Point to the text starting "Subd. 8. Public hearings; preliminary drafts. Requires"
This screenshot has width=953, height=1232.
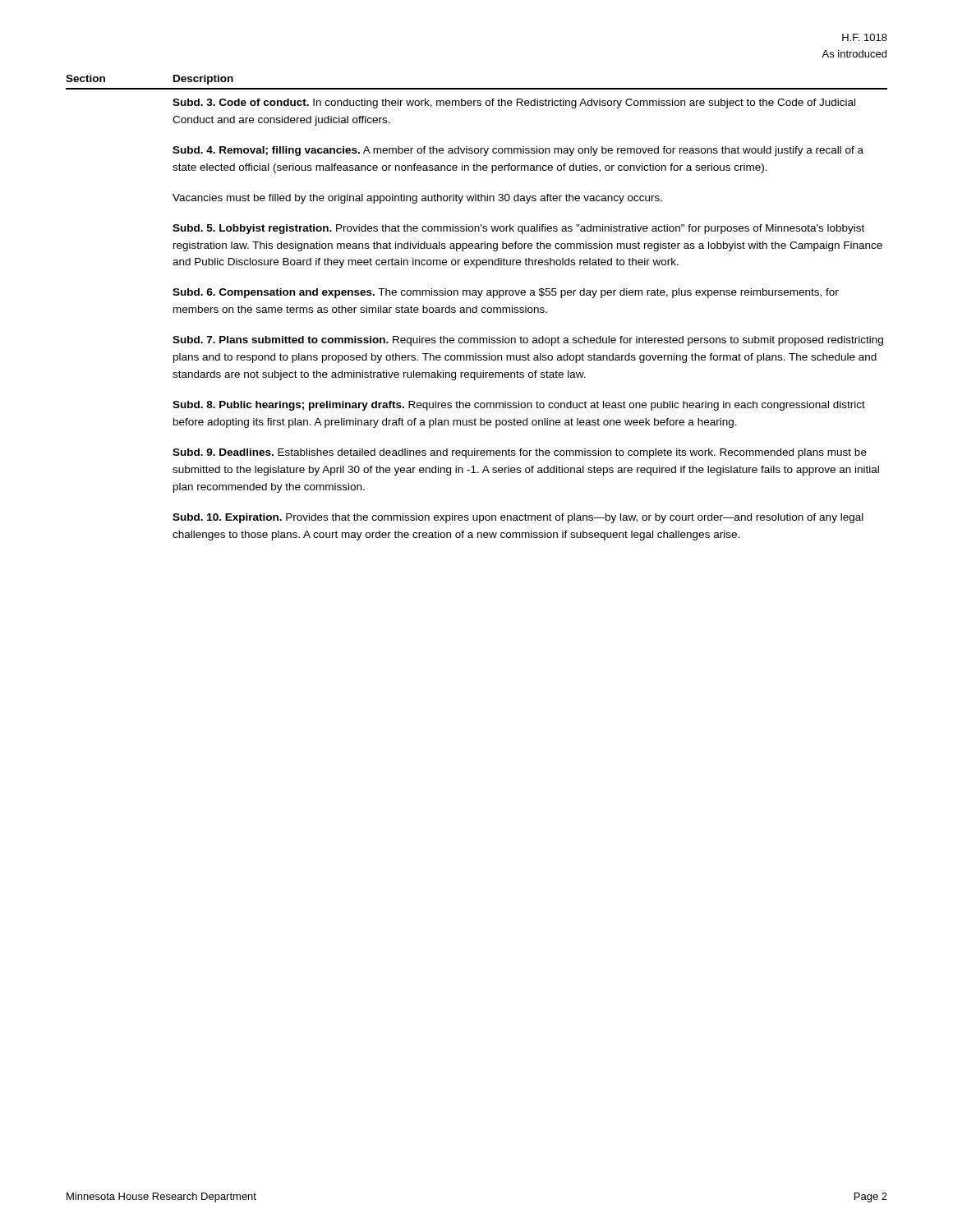(x=519, y=413)
